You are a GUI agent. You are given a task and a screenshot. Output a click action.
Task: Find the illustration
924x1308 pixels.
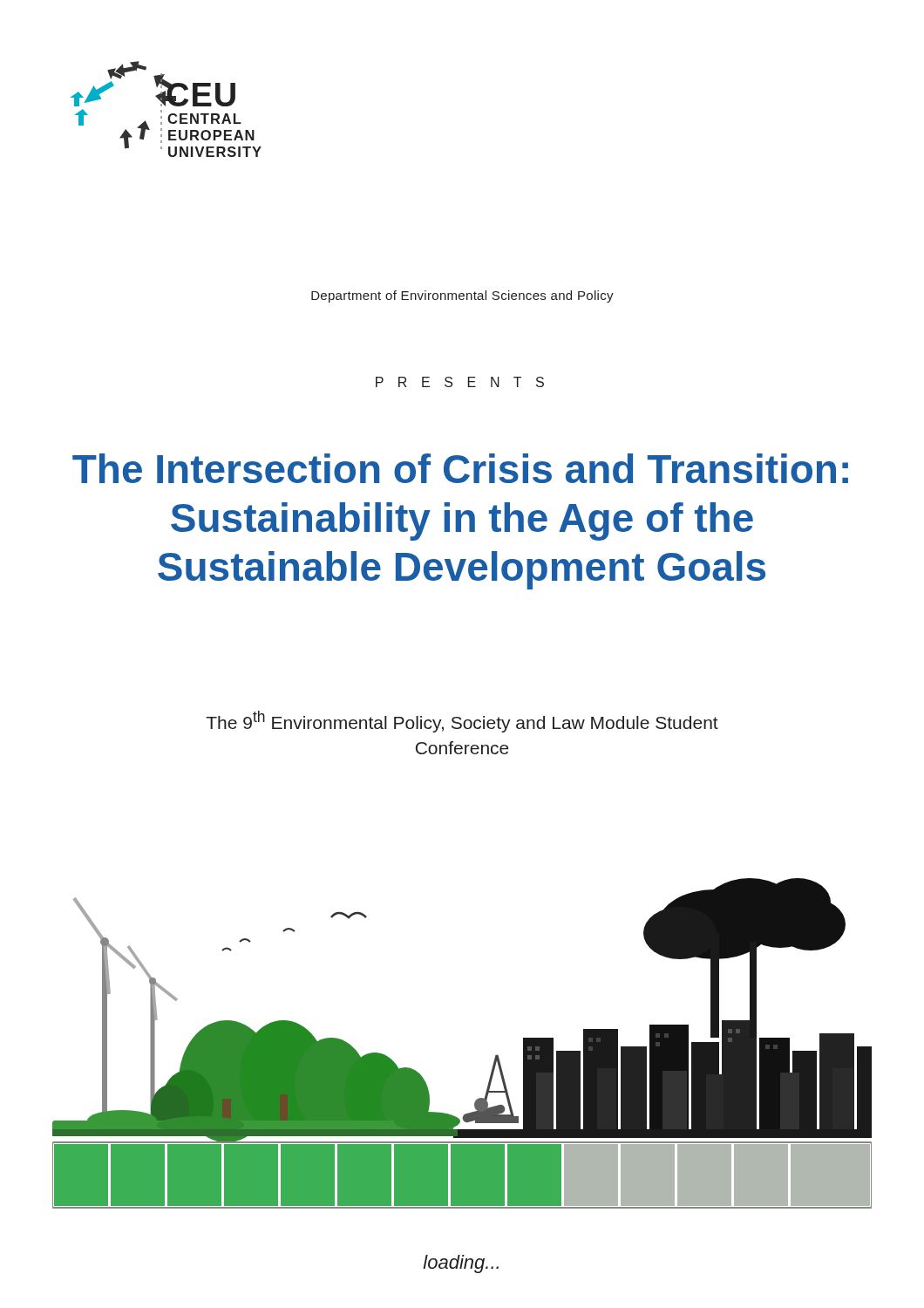(x=462, y=1046)
